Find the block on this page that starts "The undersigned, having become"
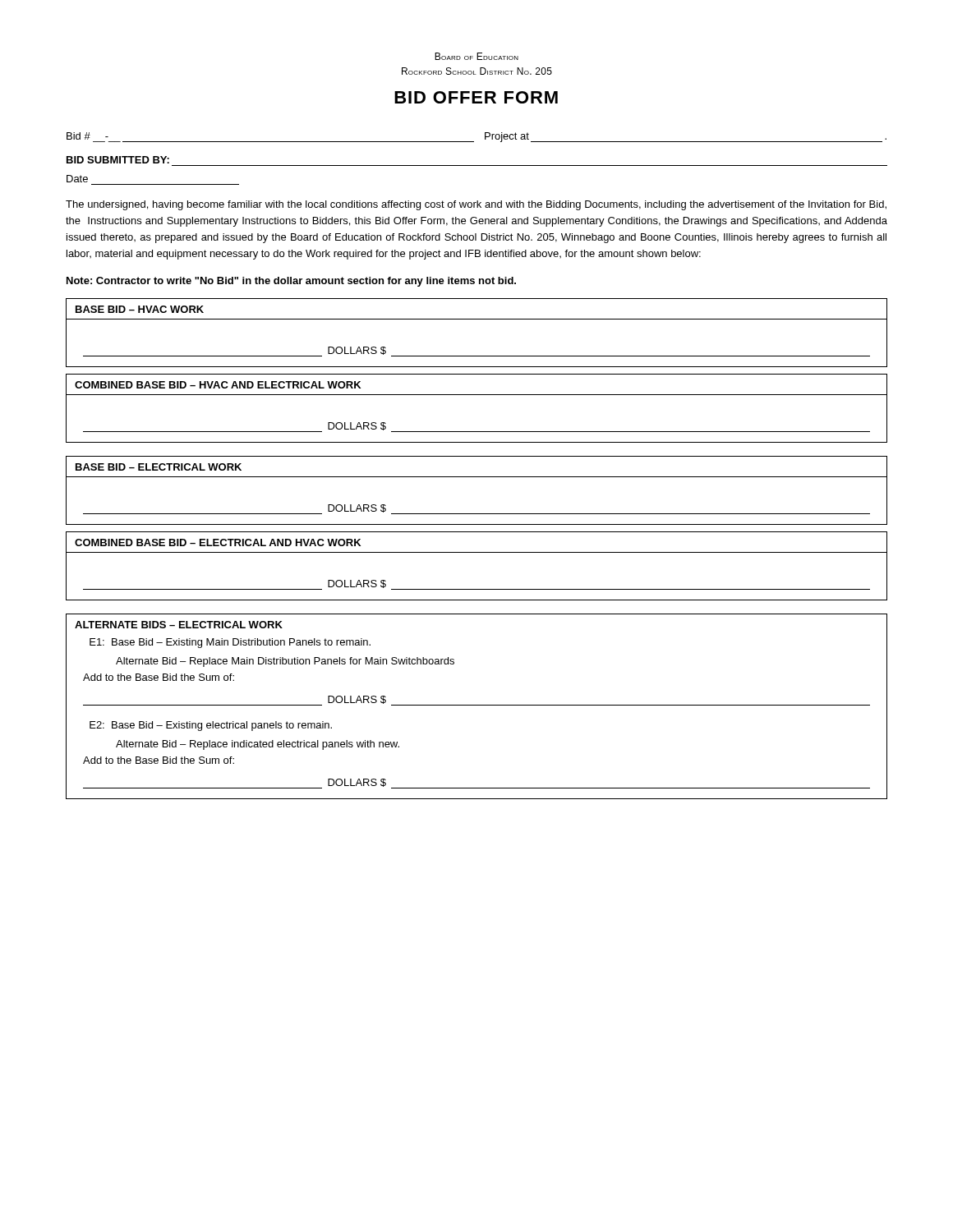This screenshot has height=1232, width=953. tap(476, 229)
